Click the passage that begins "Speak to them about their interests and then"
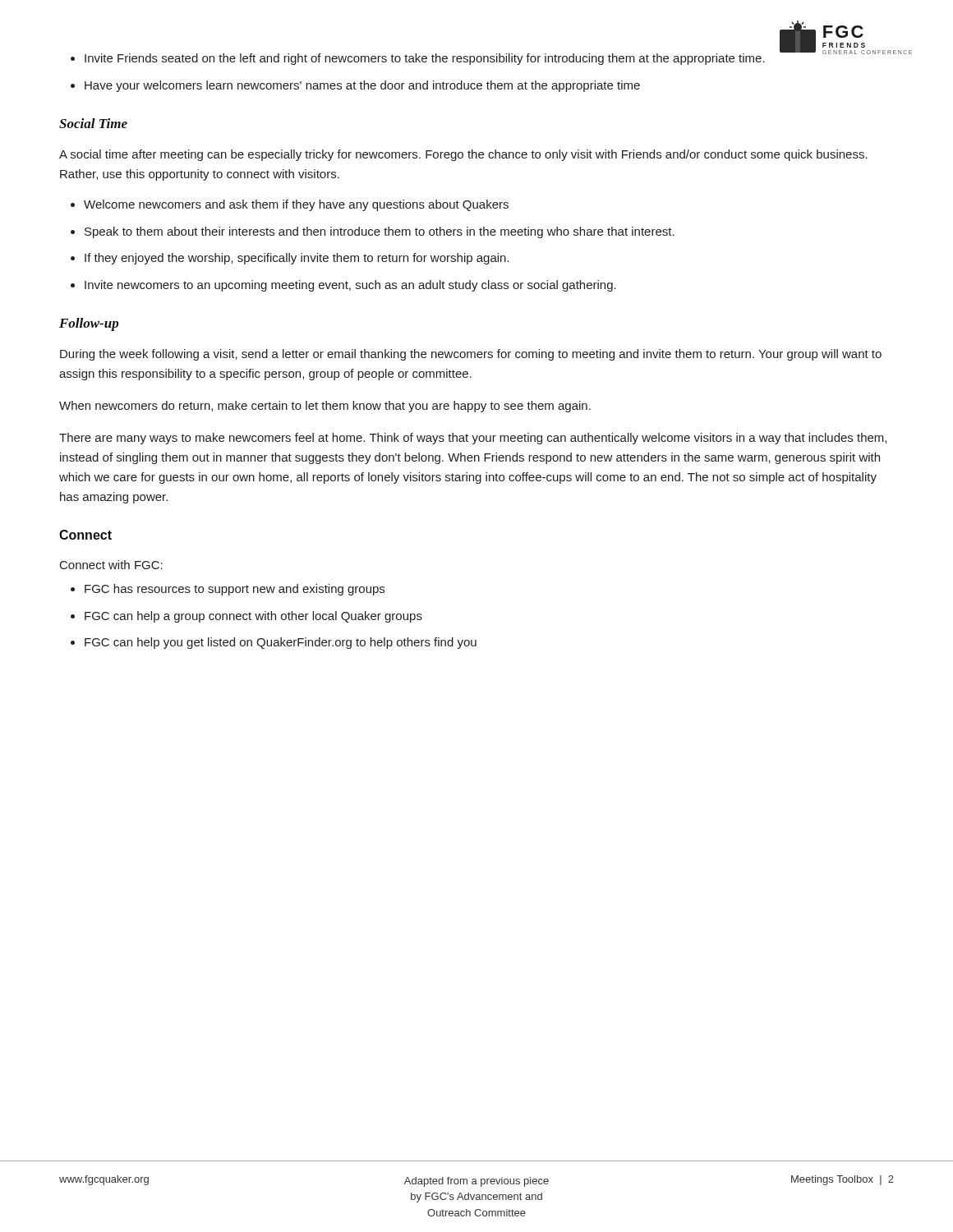This screenshot has width=953, height=1232. point(489,231)
